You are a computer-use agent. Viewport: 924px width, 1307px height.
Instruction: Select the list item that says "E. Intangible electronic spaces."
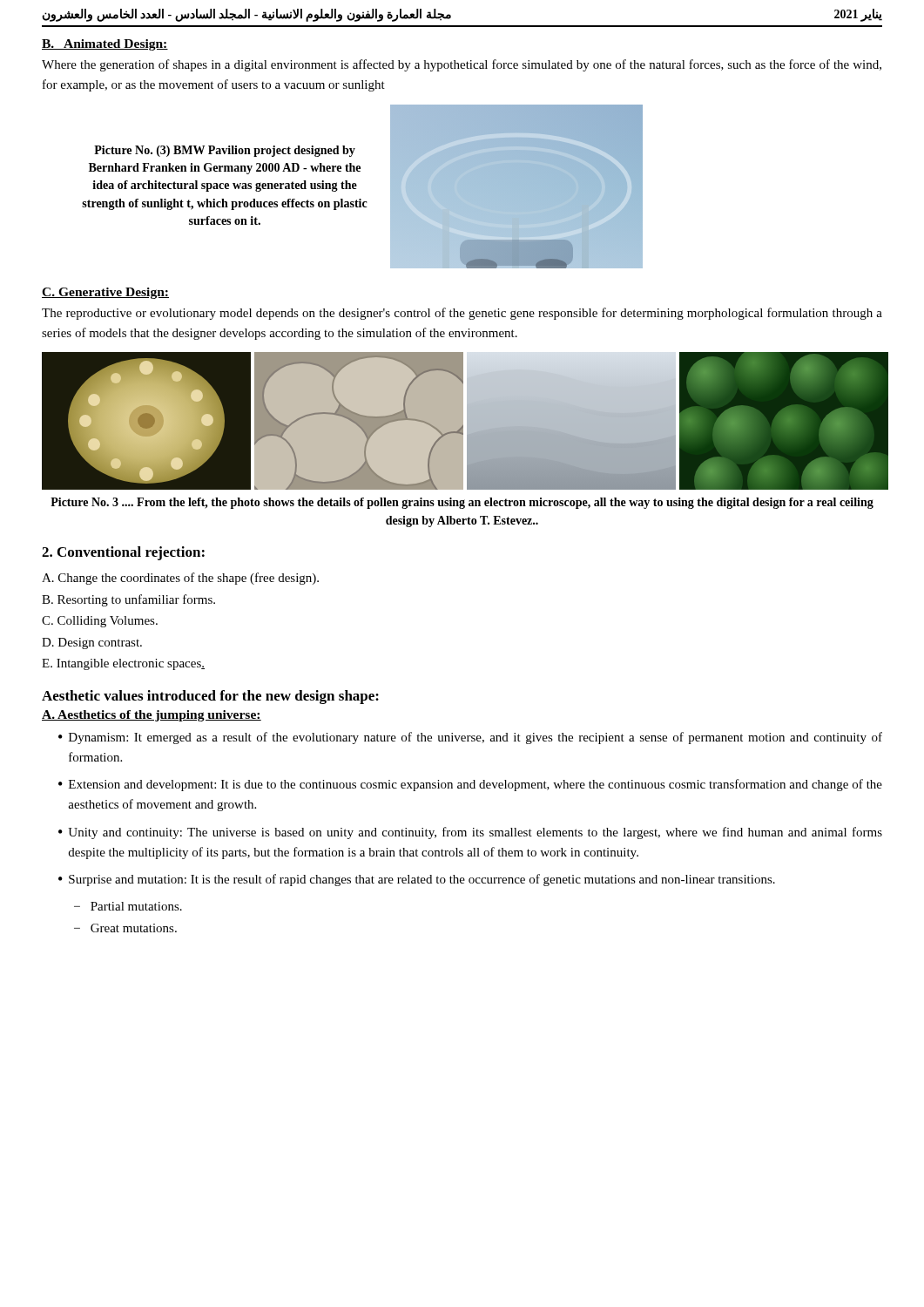pyautogui.click(x=123, y=663)
